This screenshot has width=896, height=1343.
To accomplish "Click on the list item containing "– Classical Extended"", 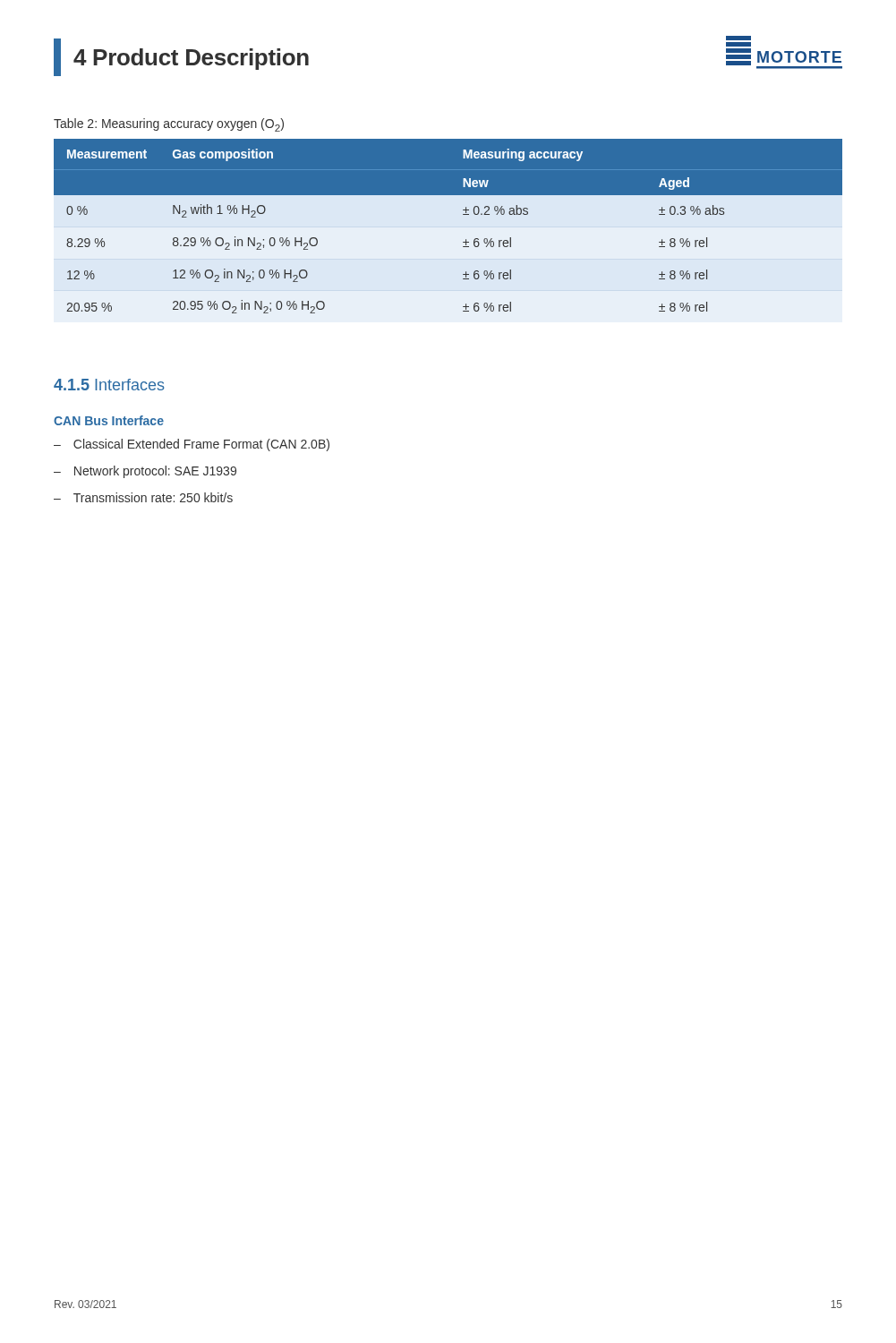I will [192, 444].
